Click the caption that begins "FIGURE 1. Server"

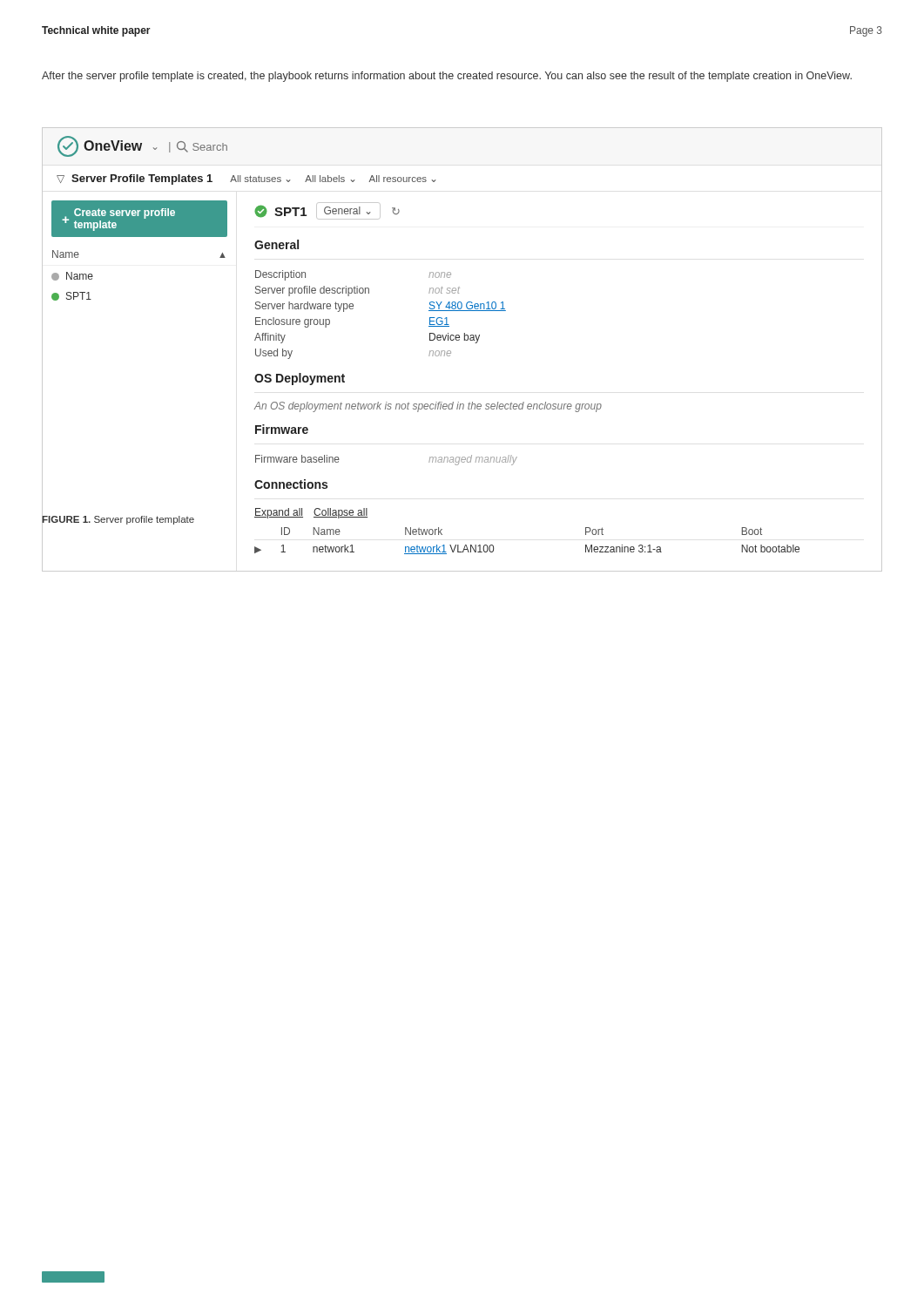[118, 519]
